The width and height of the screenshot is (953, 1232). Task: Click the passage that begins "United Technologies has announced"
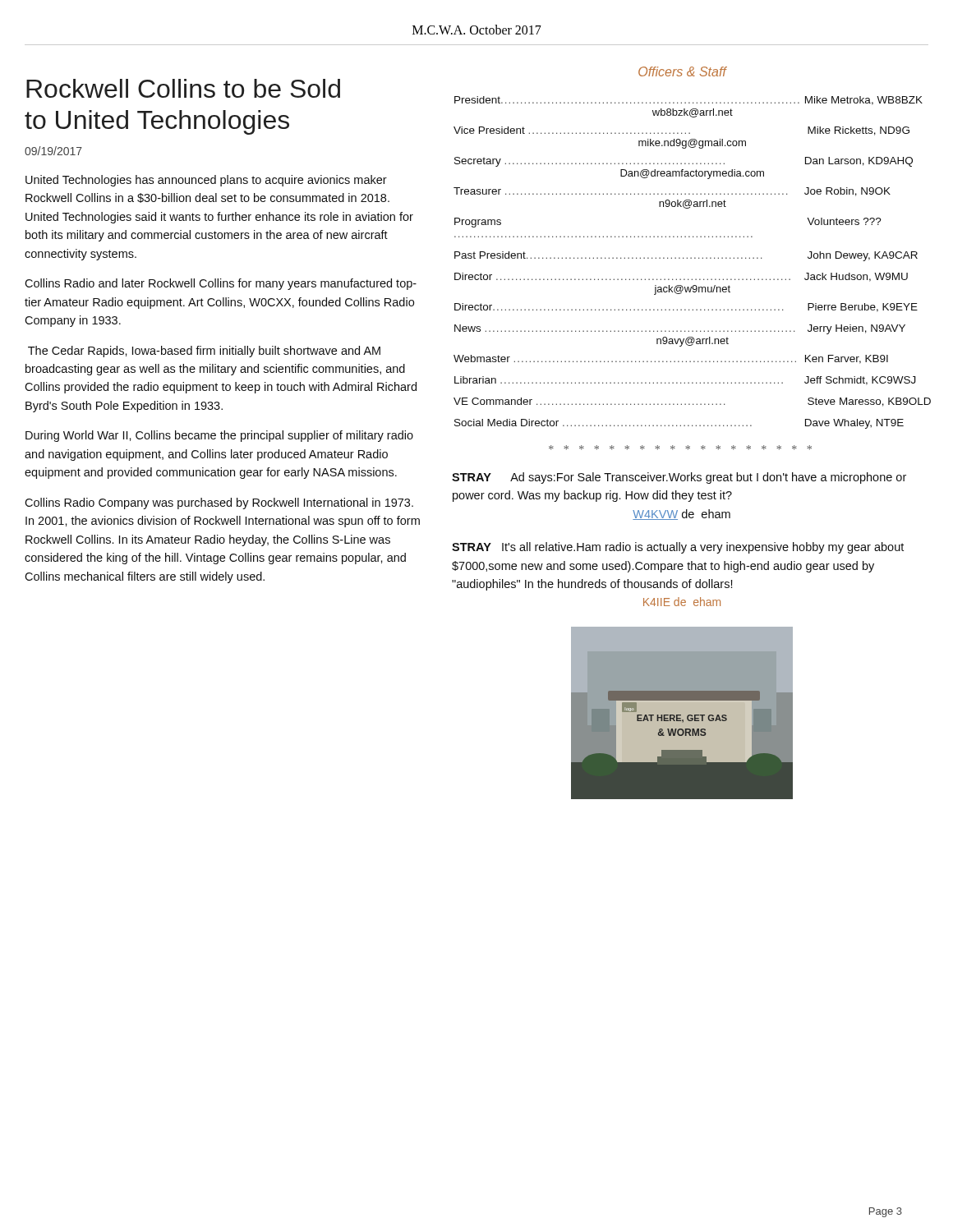tap(226, 217)
